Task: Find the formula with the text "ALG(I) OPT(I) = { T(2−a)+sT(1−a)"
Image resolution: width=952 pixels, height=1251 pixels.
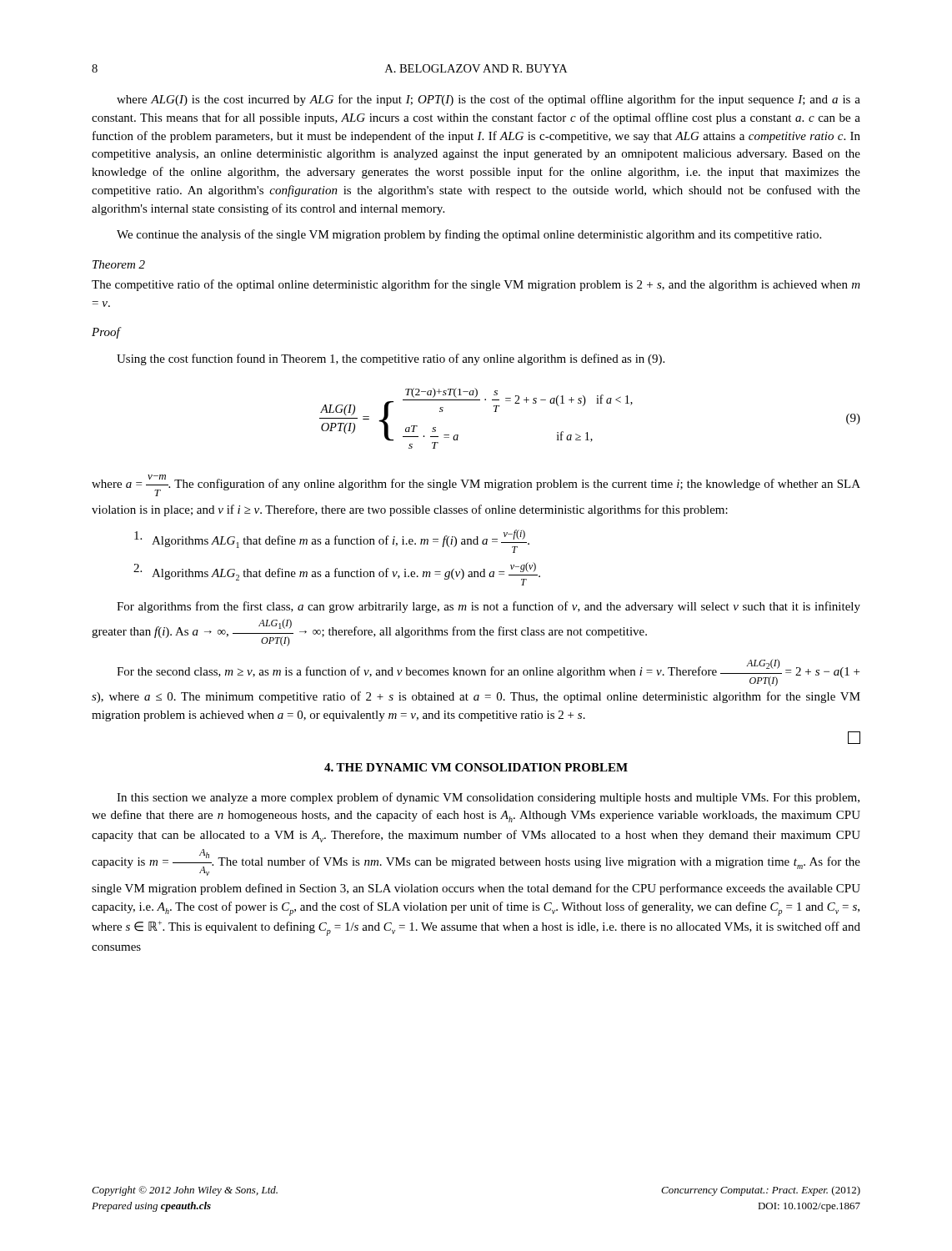Action: coord(590,419)
